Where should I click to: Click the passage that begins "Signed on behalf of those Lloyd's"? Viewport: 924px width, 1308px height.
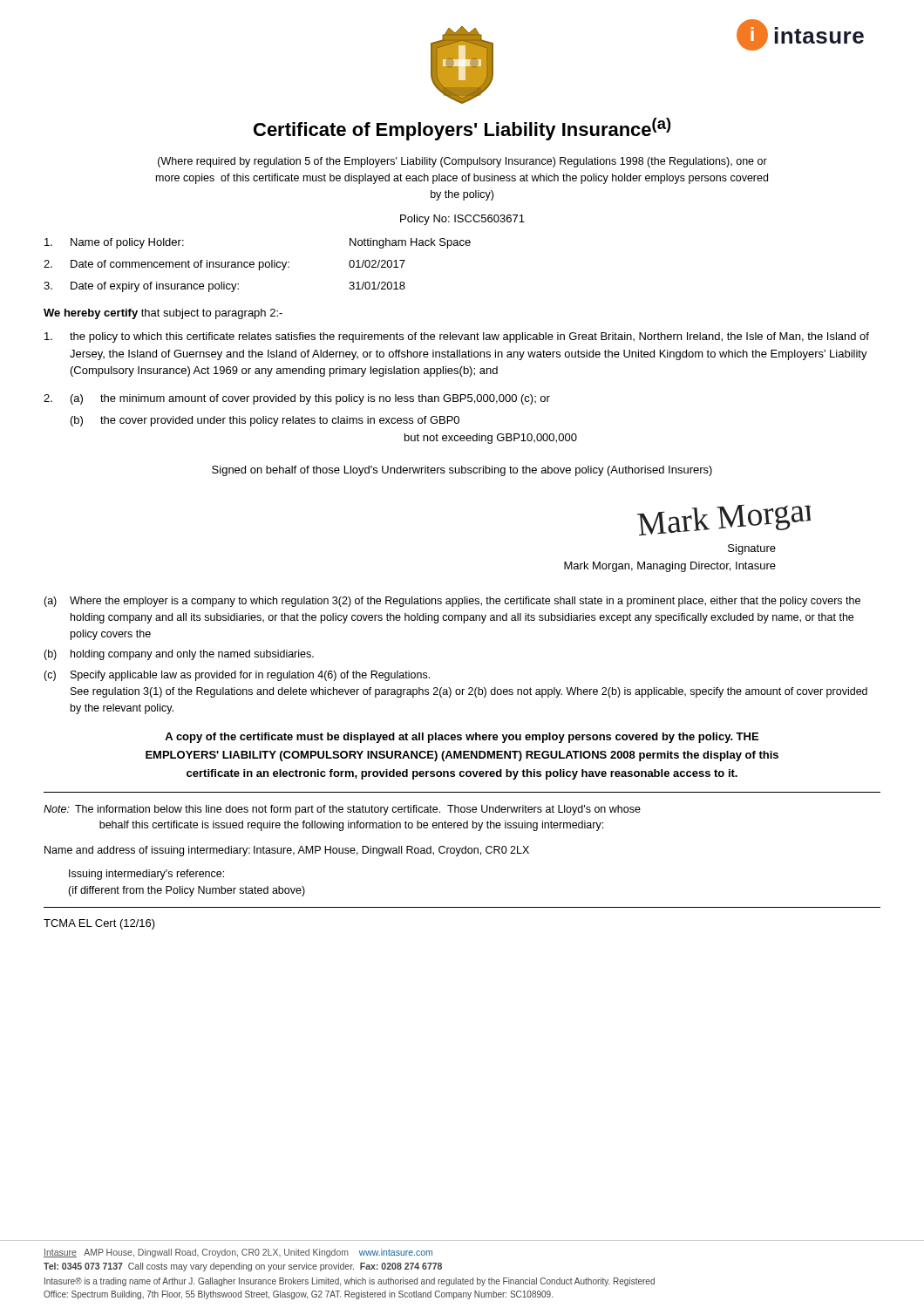coord(462,470)
